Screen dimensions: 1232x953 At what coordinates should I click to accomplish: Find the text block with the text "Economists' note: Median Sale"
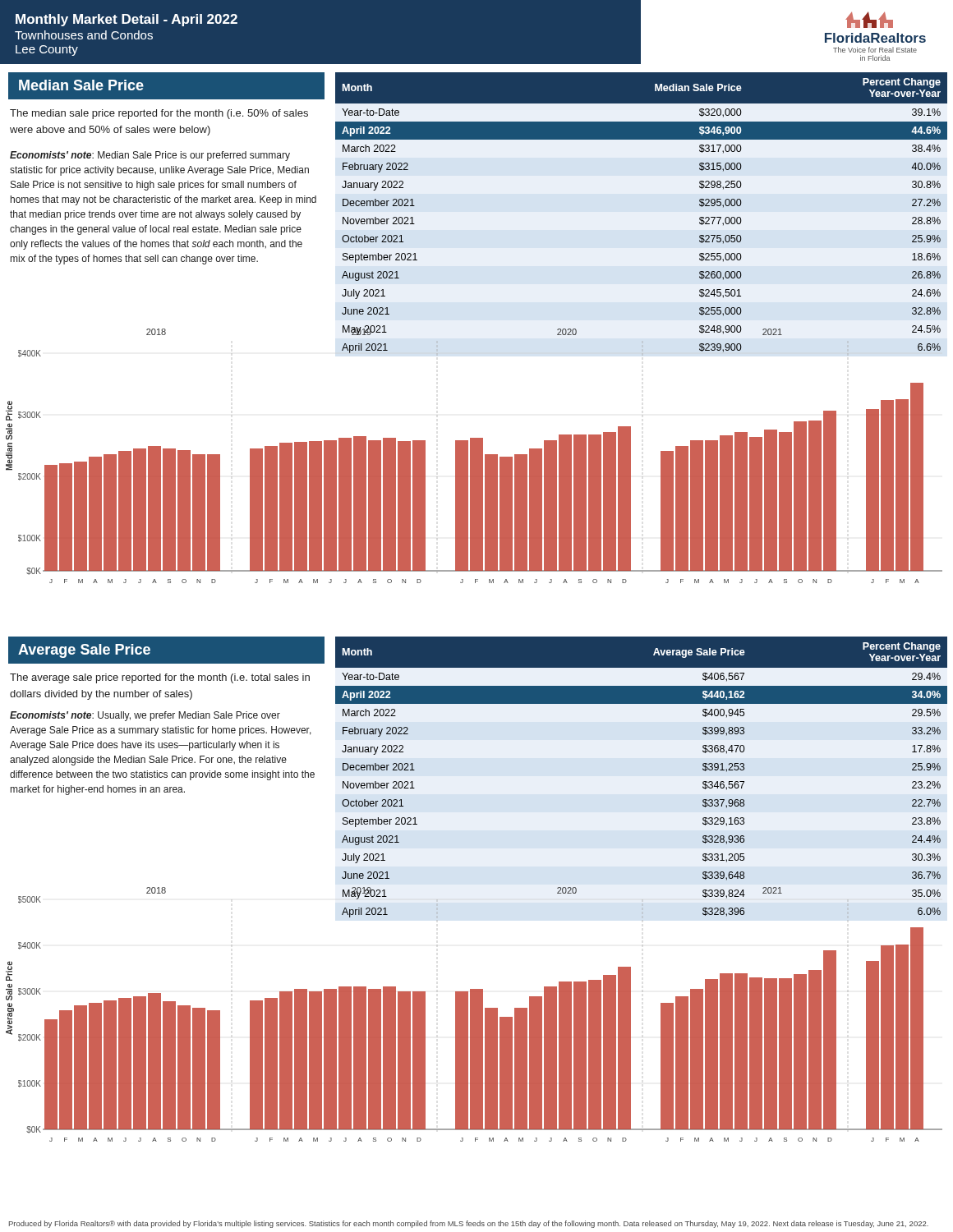(x=163, y=207)
